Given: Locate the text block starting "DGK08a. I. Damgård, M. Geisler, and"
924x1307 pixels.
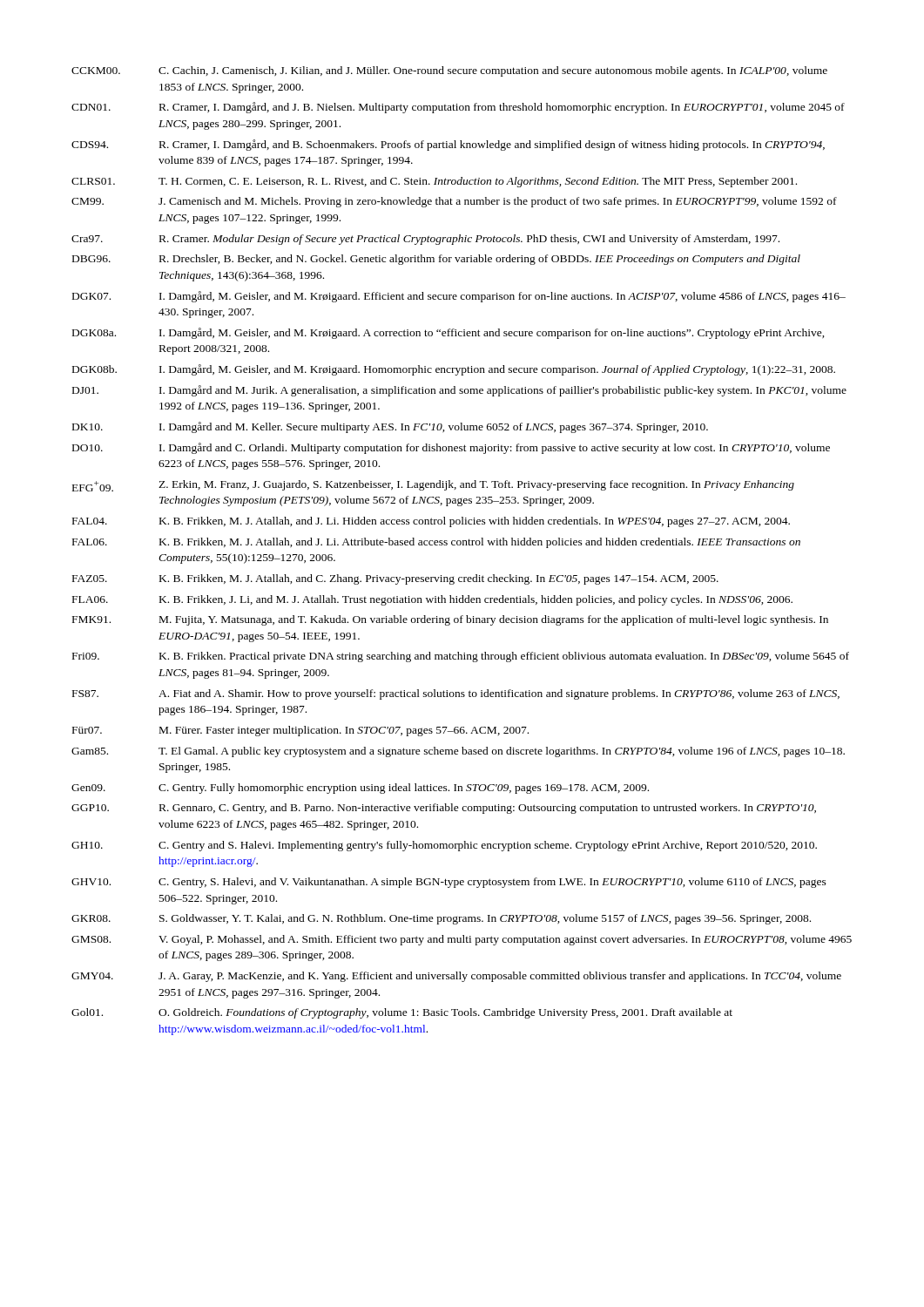Looking at the screenshot, I should pos(462,341).
